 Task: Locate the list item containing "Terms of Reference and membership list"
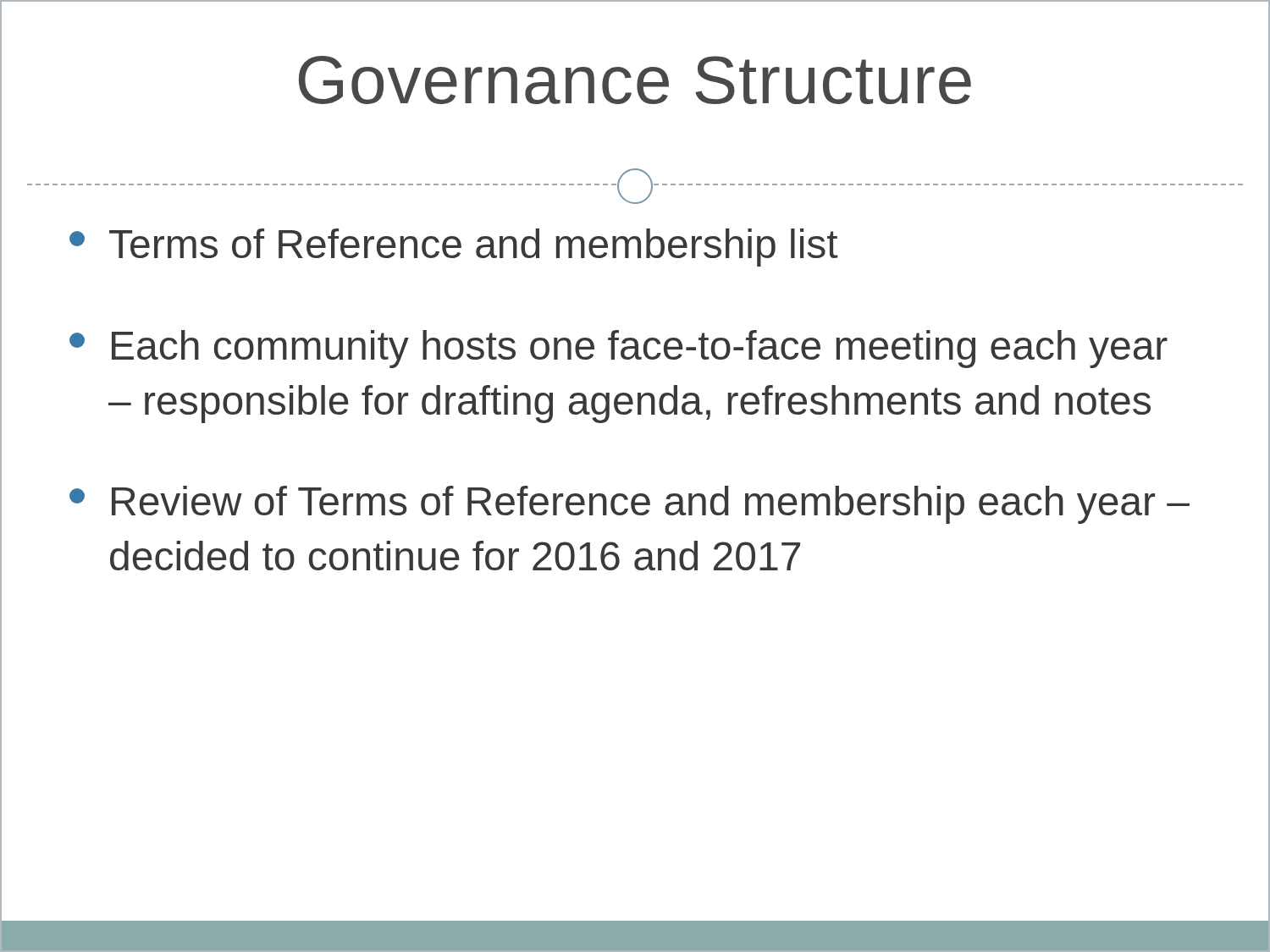pyautogui.click(x=635, y=245)
